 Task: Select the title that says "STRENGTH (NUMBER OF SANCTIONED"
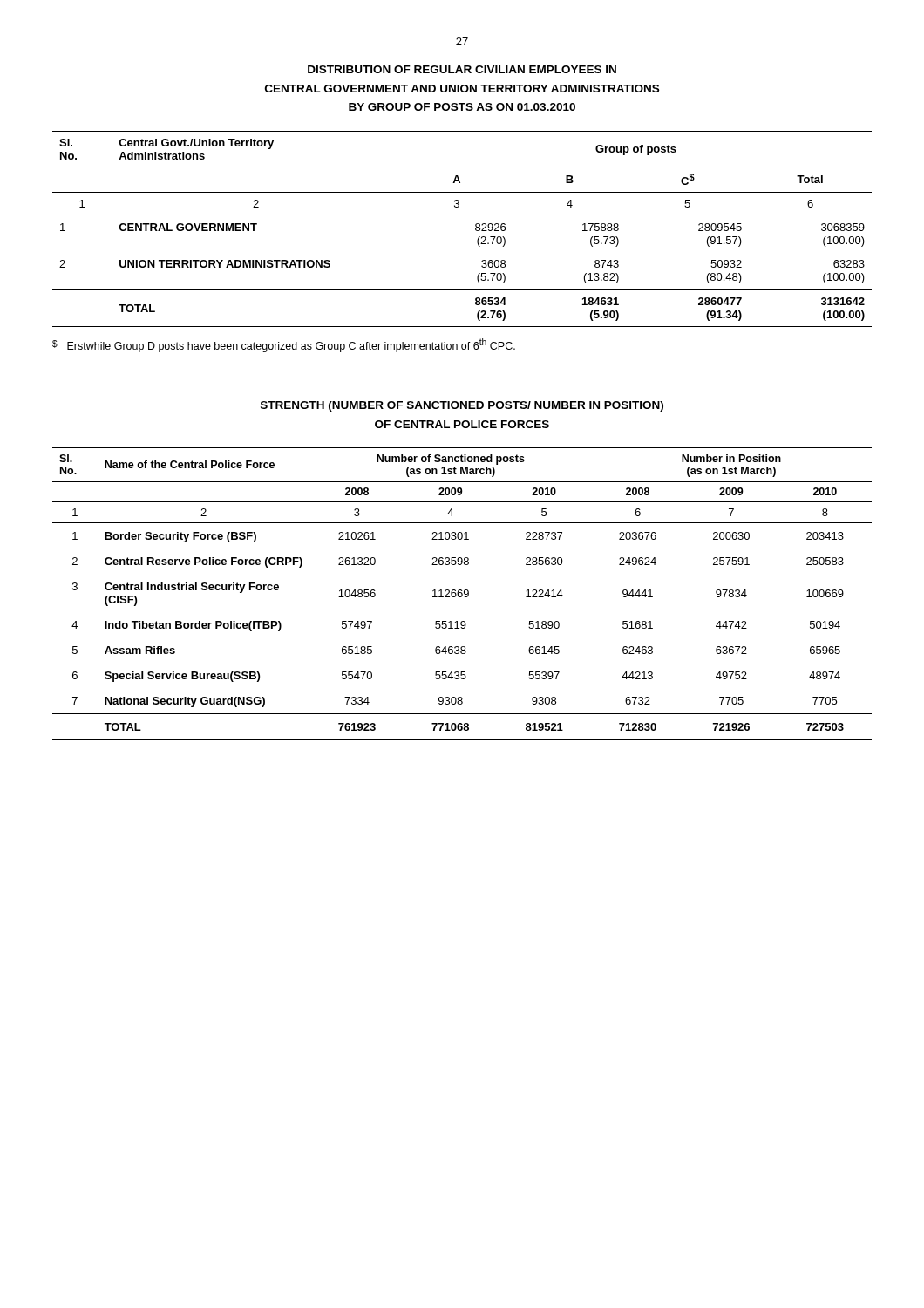click(462, 415)
